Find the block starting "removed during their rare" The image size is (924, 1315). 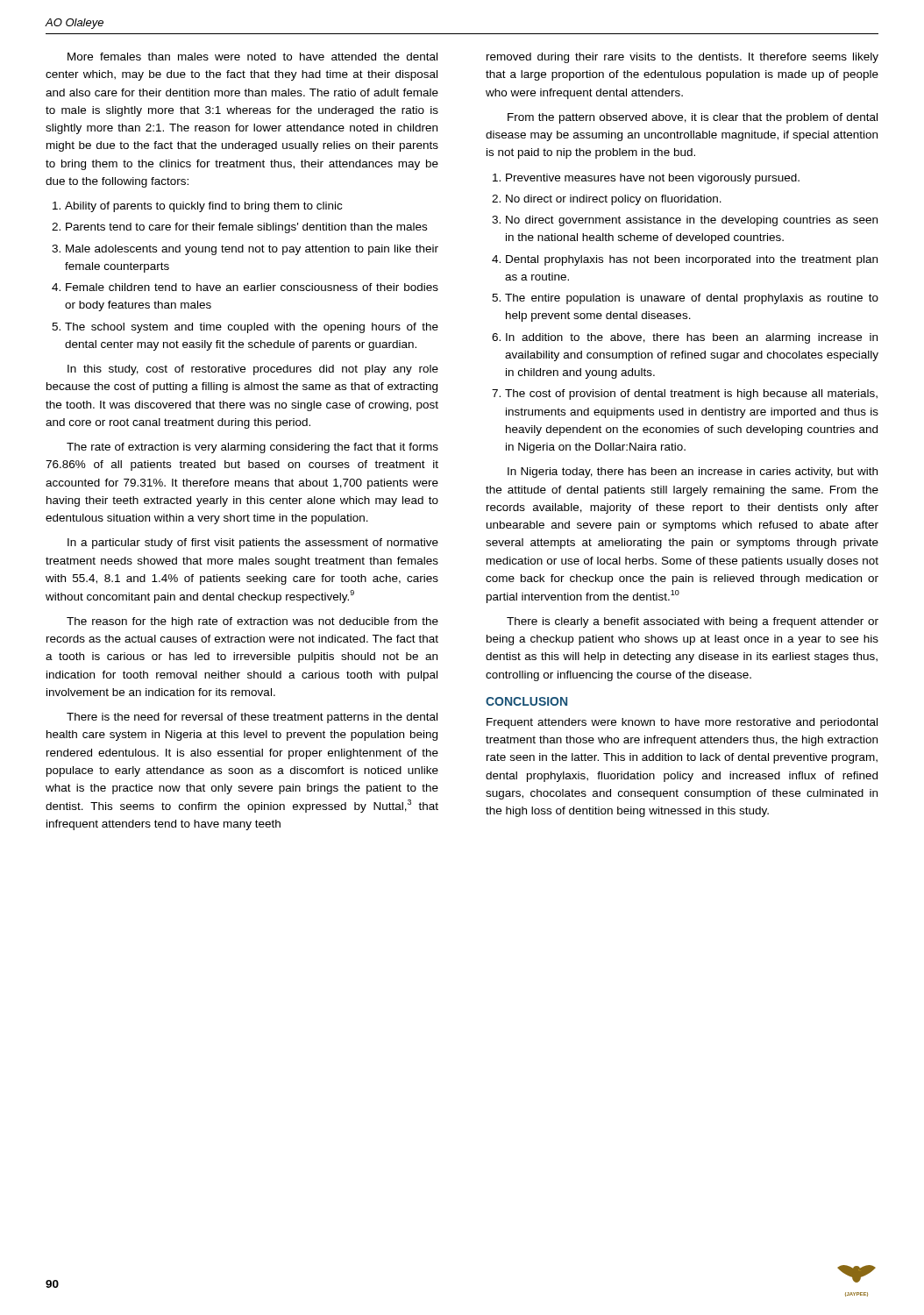point(682,75)
